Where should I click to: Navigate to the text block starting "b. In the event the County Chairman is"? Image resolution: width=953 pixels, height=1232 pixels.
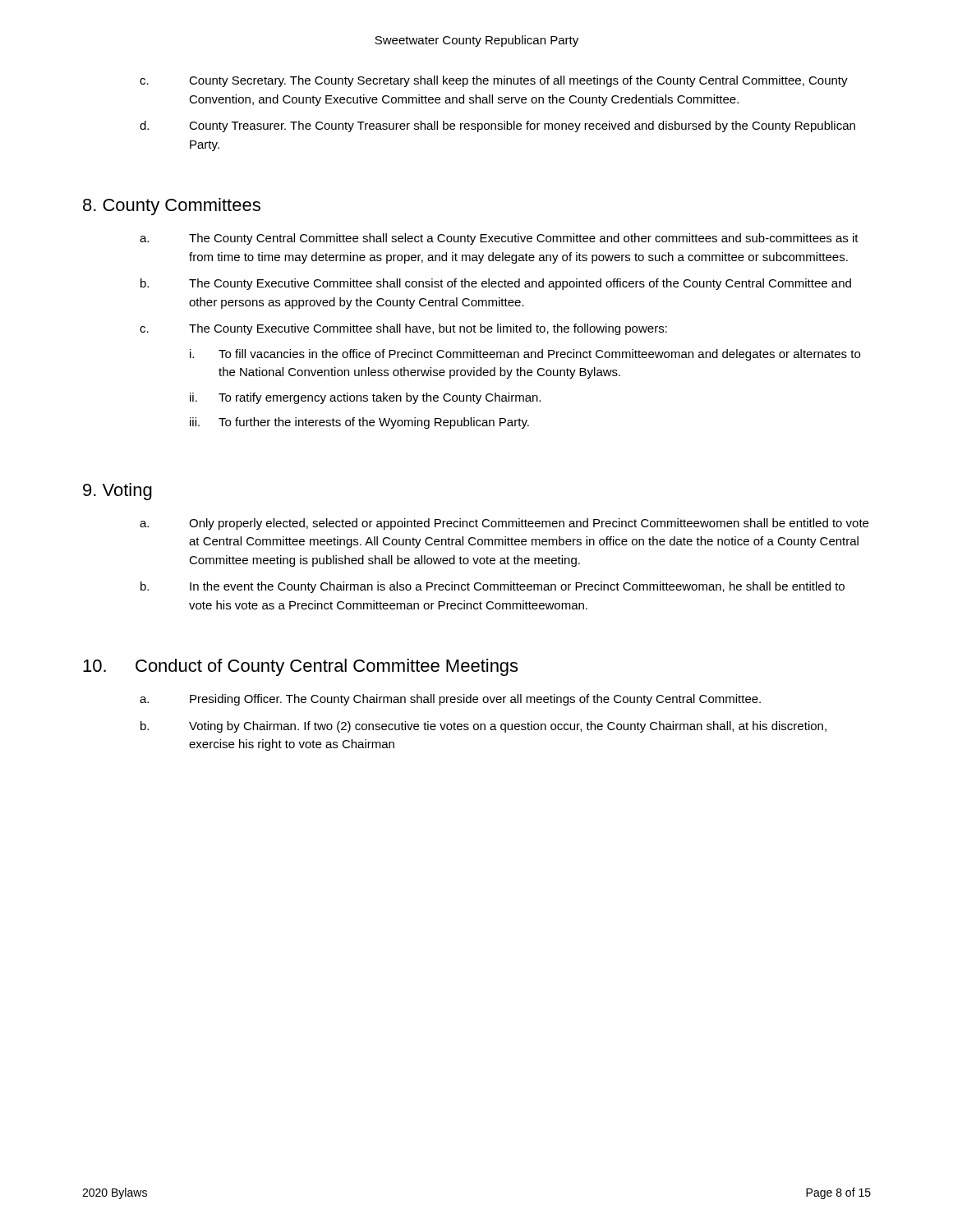(x=501, y=596)
